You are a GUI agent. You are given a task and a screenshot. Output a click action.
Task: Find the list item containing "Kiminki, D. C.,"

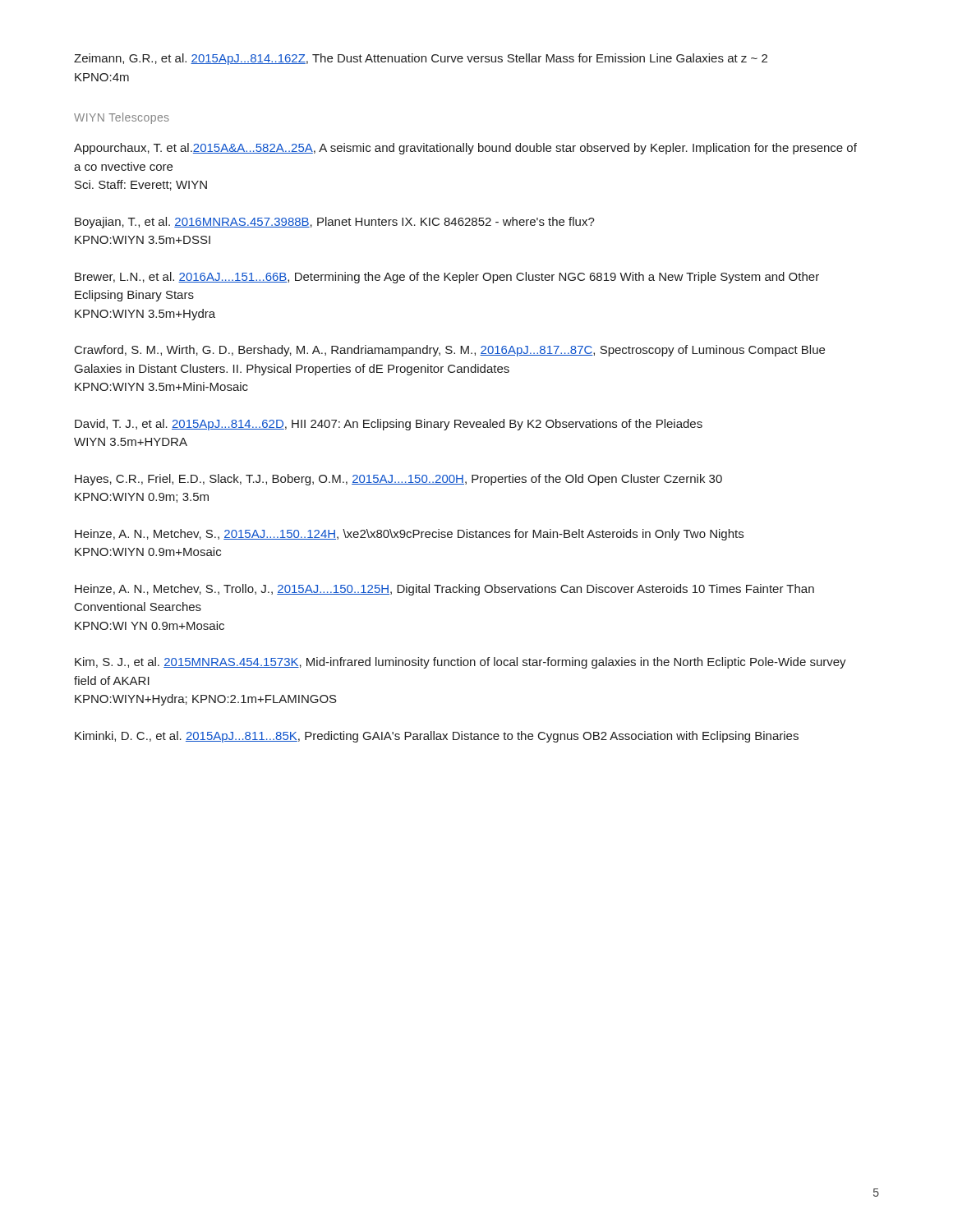(x=436, y=735)
